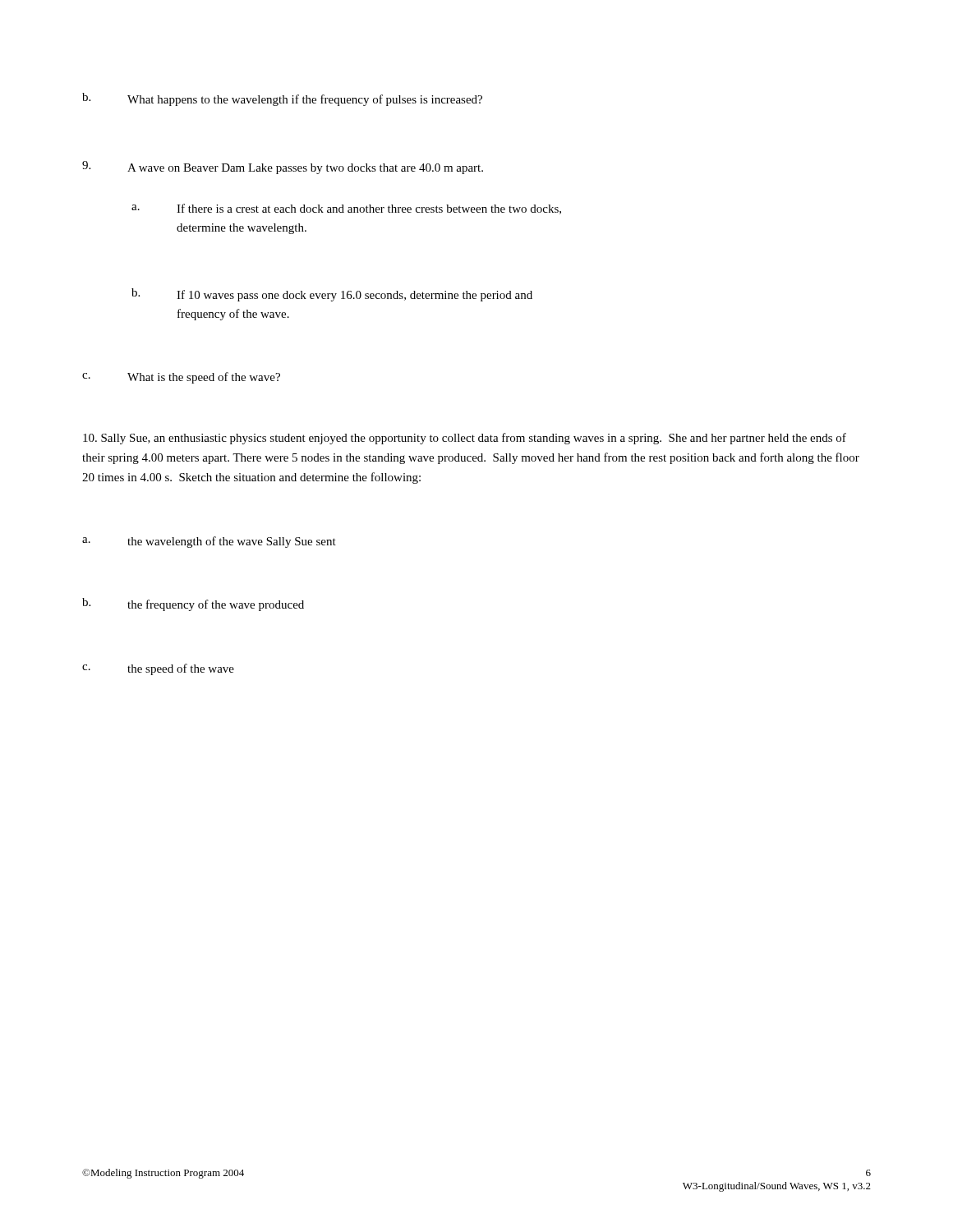
Task: Point to the text block starting "a. the wavelength of the wave"
Action: 209,542
